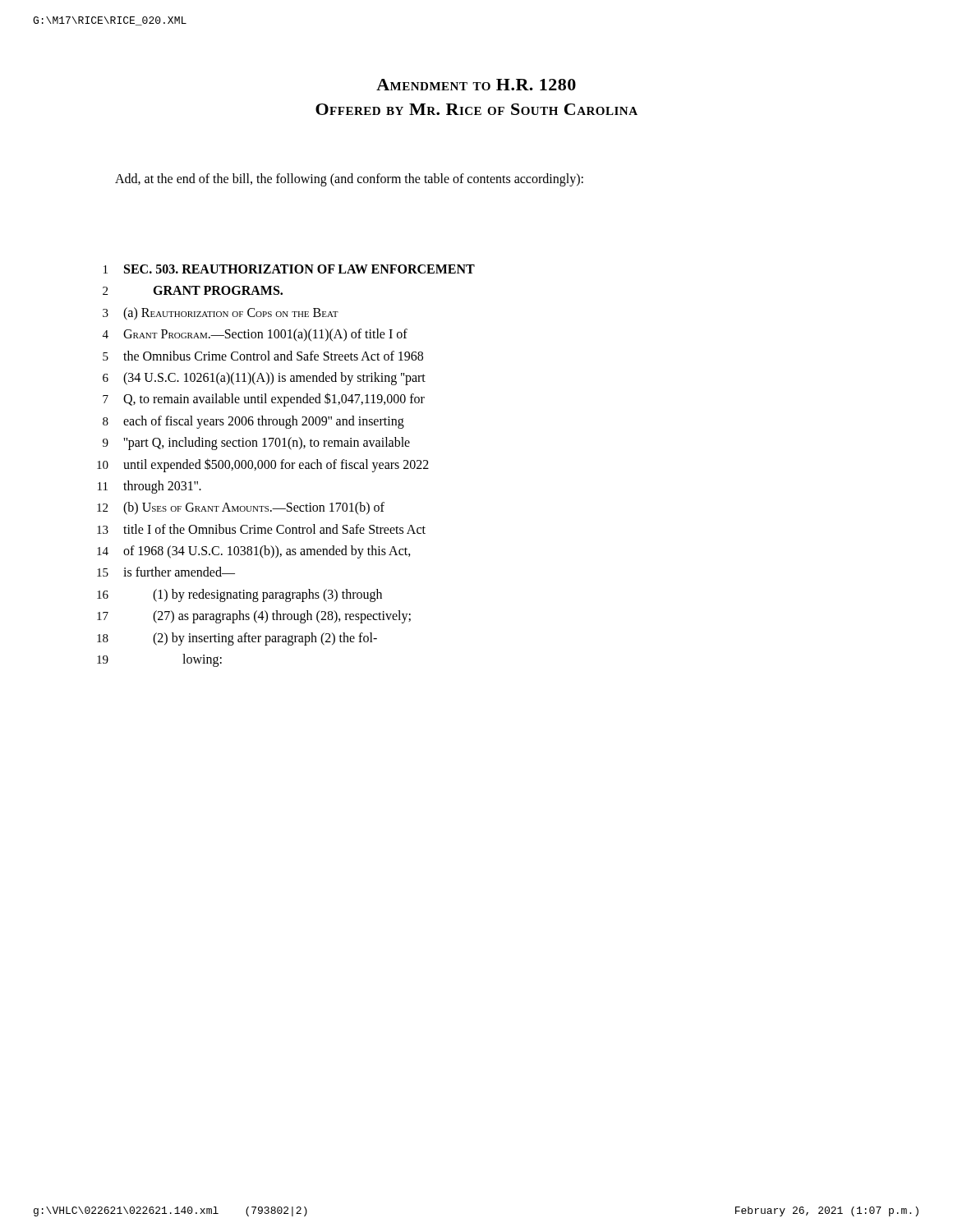The height and width of the screenshot is (1232, 953).
Task: Find a section header
Action: tap(476, 280)
